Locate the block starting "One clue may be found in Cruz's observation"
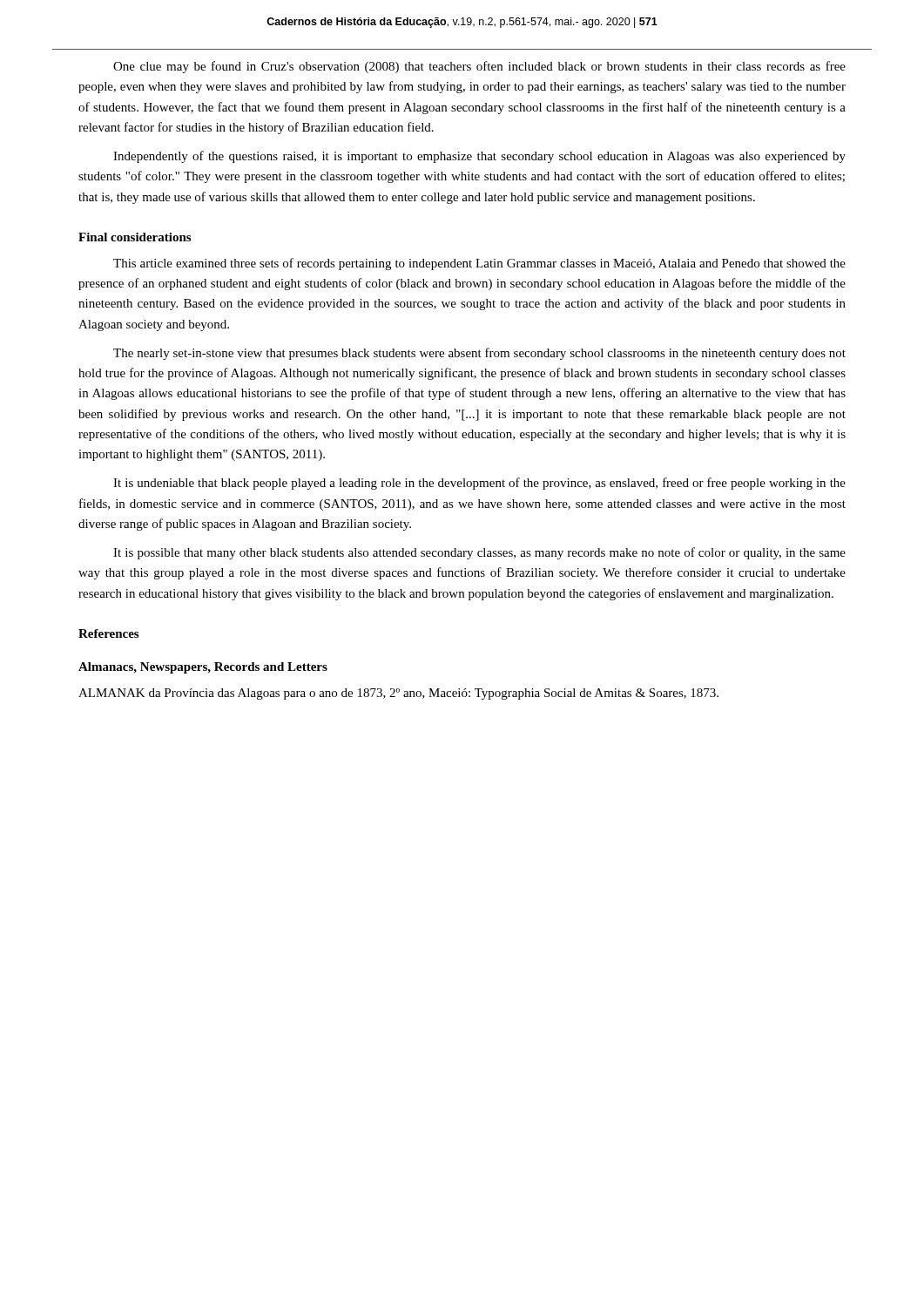The image size is (924, 1307). click(x=462, y=97)
